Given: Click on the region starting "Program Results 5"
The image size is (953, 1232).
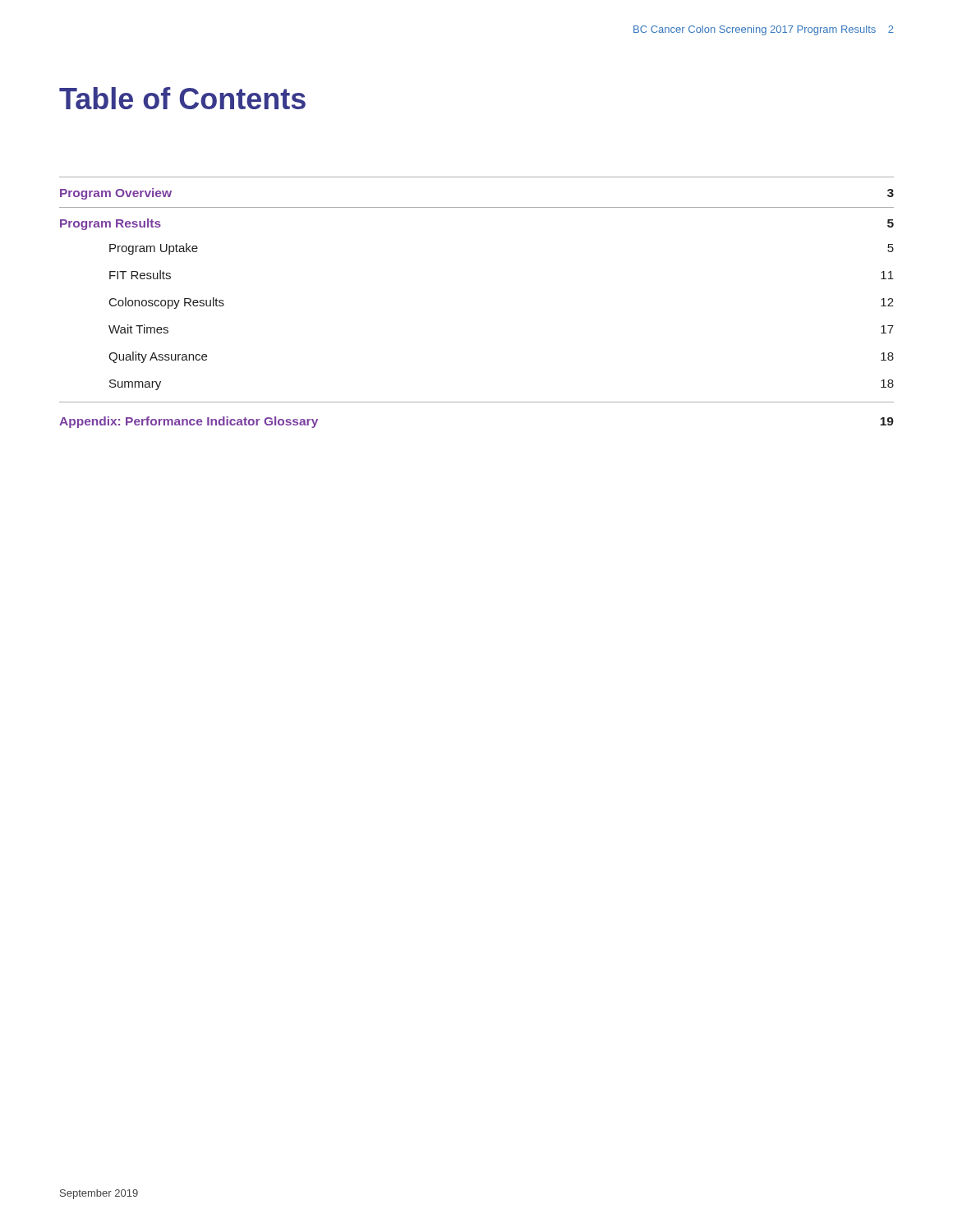Looking at the screenshot, I should pyautogui.click(x=106, y=224).
